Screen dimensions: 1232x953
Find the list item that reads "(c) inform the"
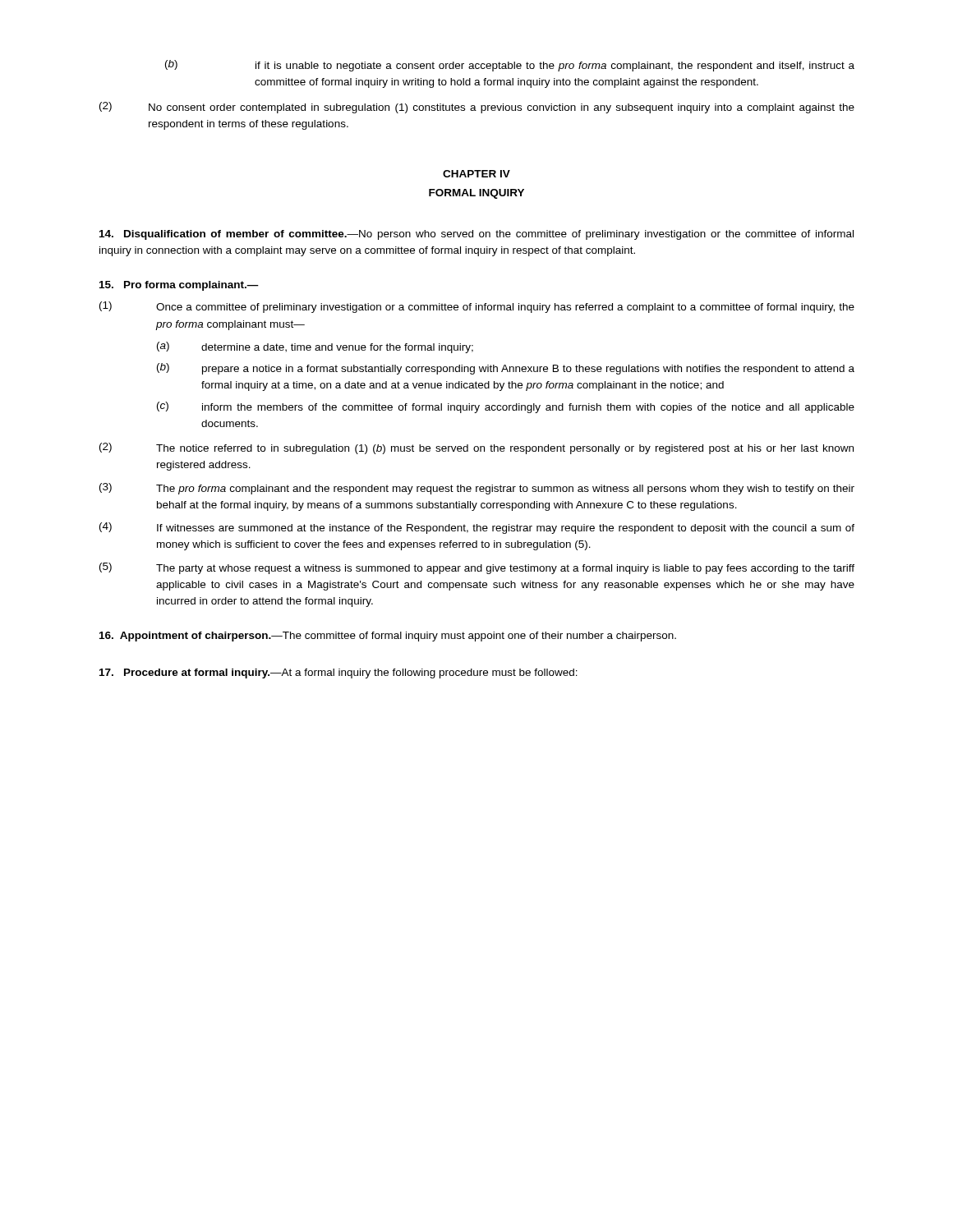click(x=505, y=416)
